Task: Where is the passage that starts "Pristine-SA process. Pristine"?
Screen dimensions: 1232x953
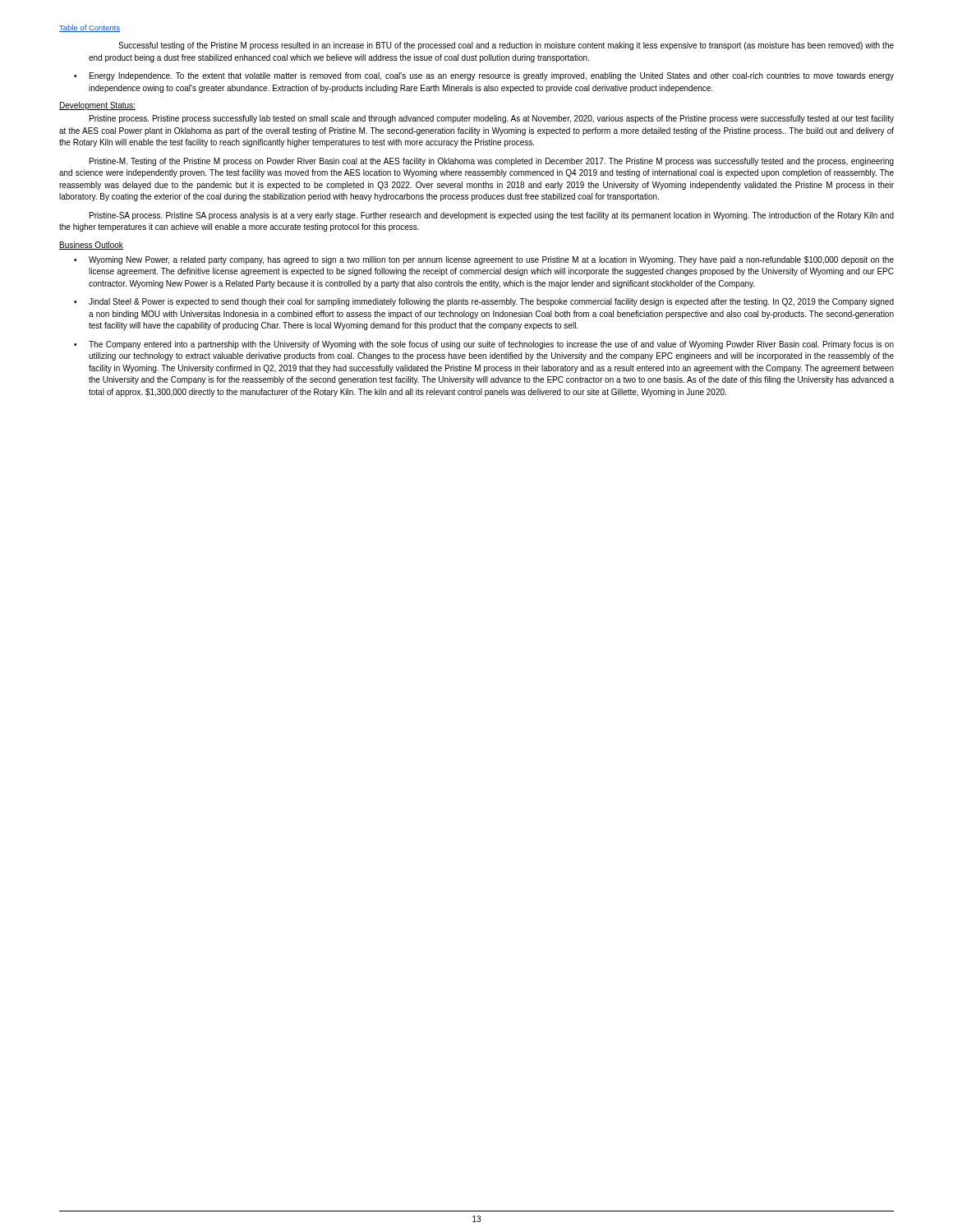Action: [476, 222]
